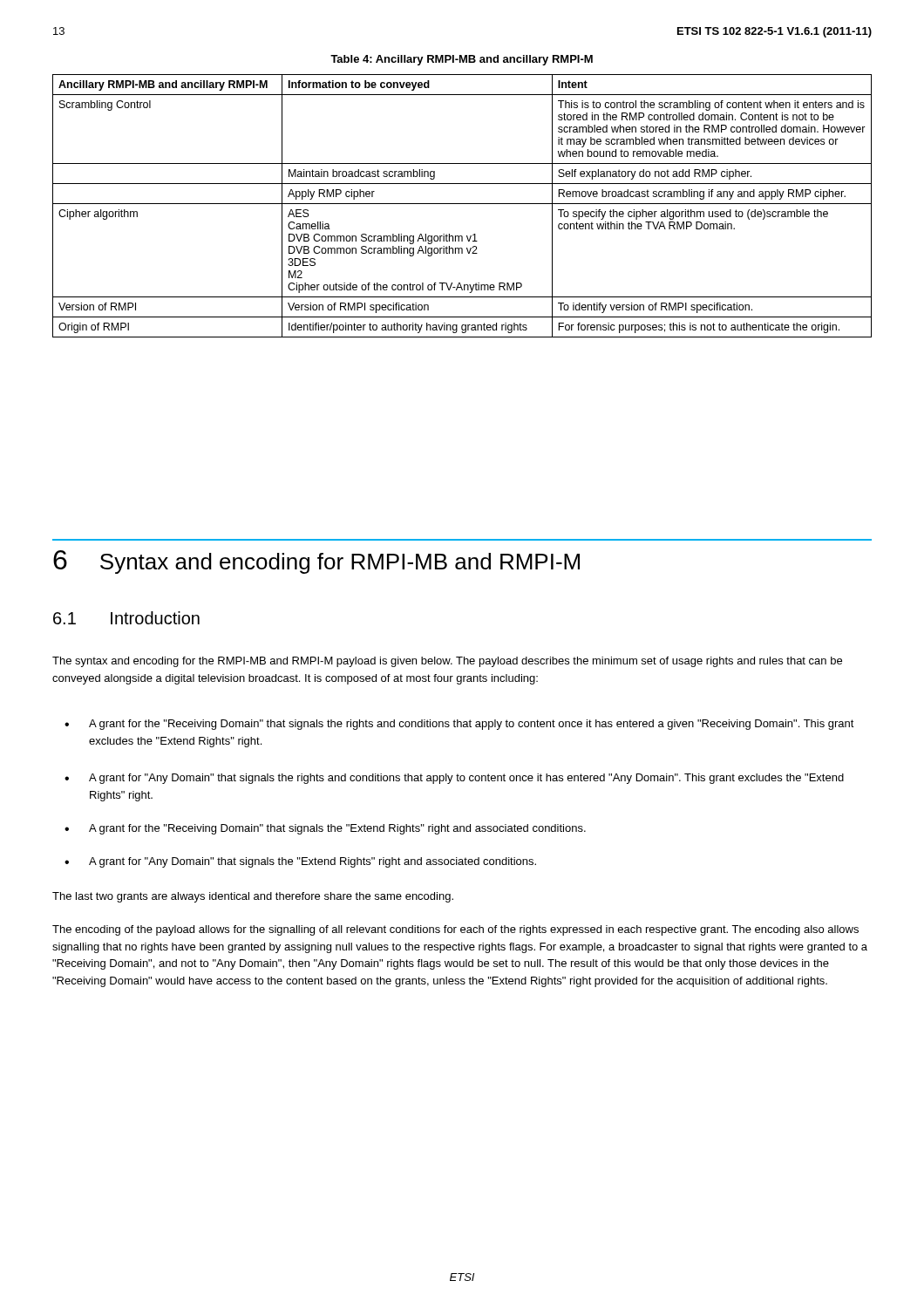Find the element starting "Table 4: Ancillary RMPI-MB and ancillary RMPI-M"
The image size is (924, 1308).
(462, 59)
